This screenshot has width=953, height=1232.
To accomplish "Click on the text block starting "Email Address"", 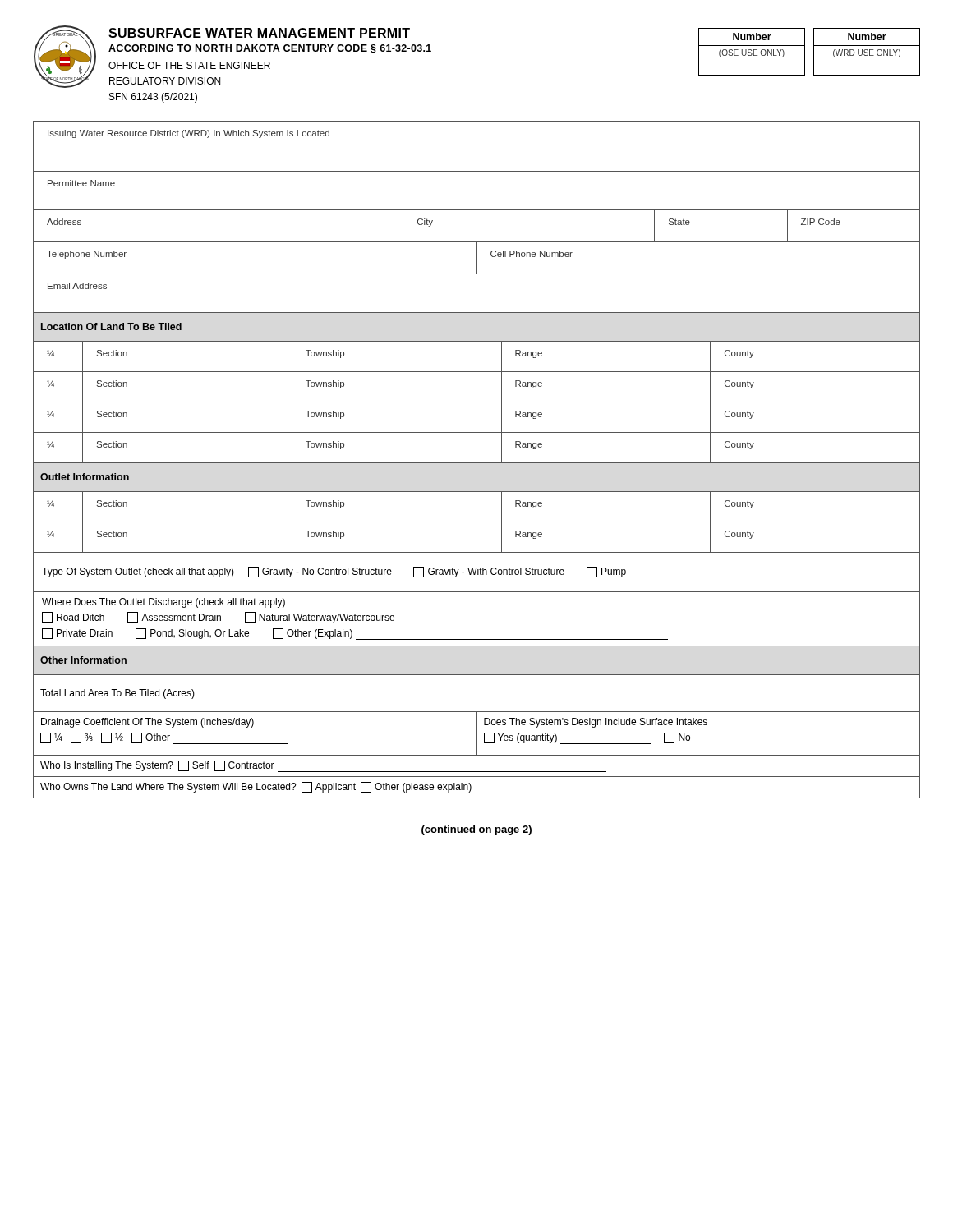I will click(x=476, y=285).
